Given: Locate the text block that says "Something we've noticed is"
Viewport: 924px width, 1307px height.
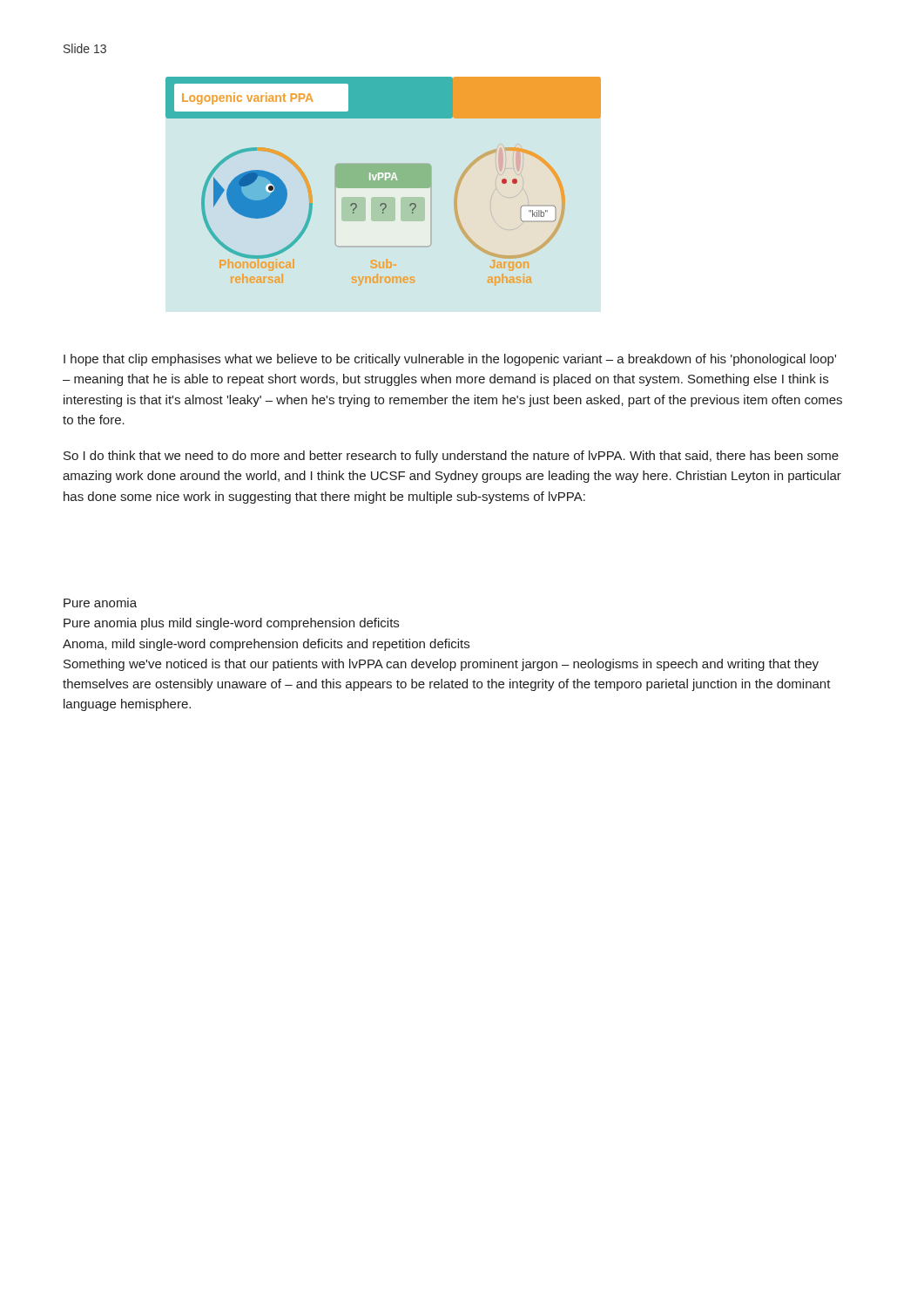Looking at the screenshot, I should point(447,684).
